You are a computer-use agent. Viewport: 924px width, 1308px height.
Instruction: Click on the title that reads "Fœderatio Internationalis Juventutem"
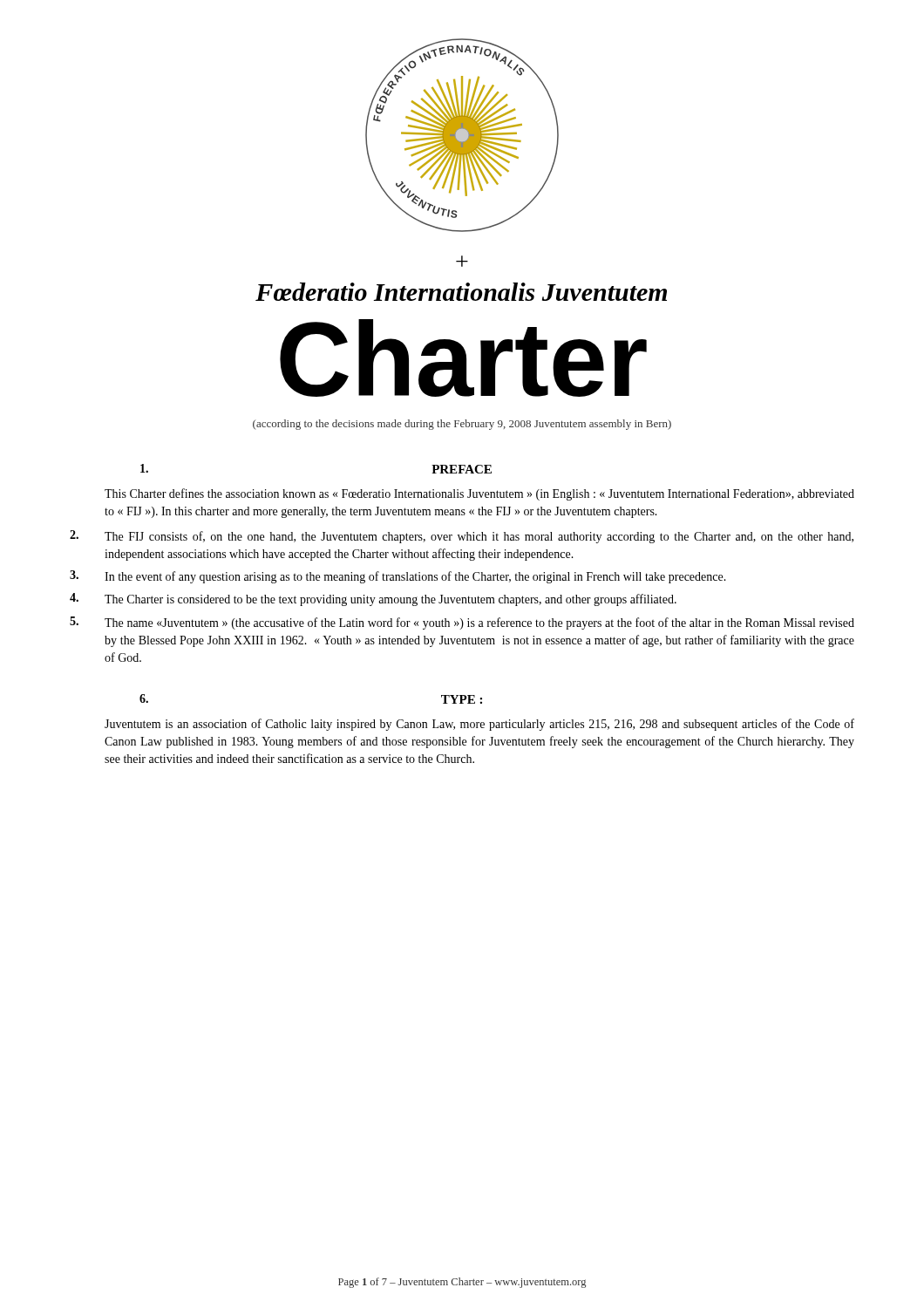(x=462, y=292)
